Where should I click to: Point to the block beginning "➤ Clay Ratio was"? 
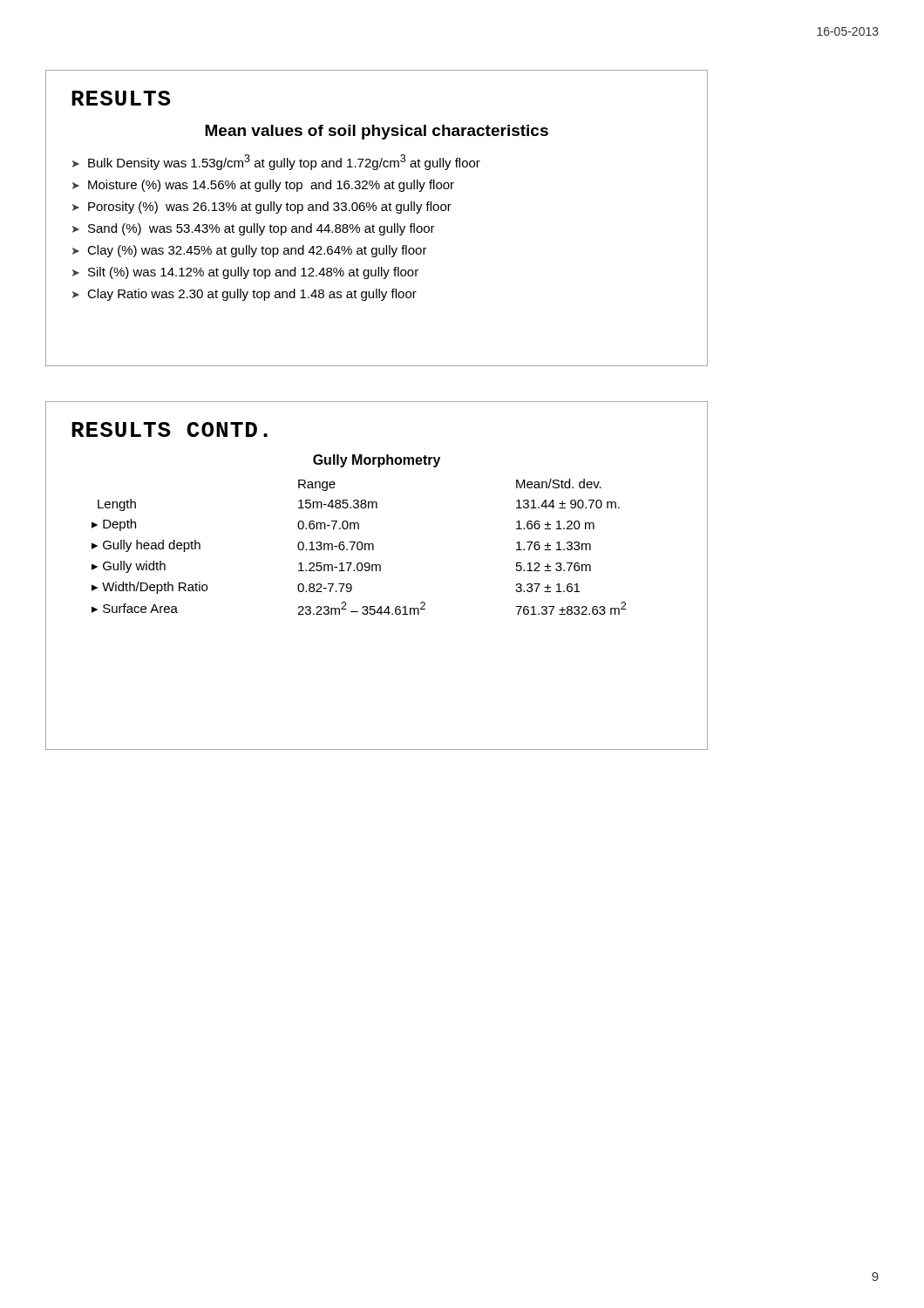[x=244, y=293]
